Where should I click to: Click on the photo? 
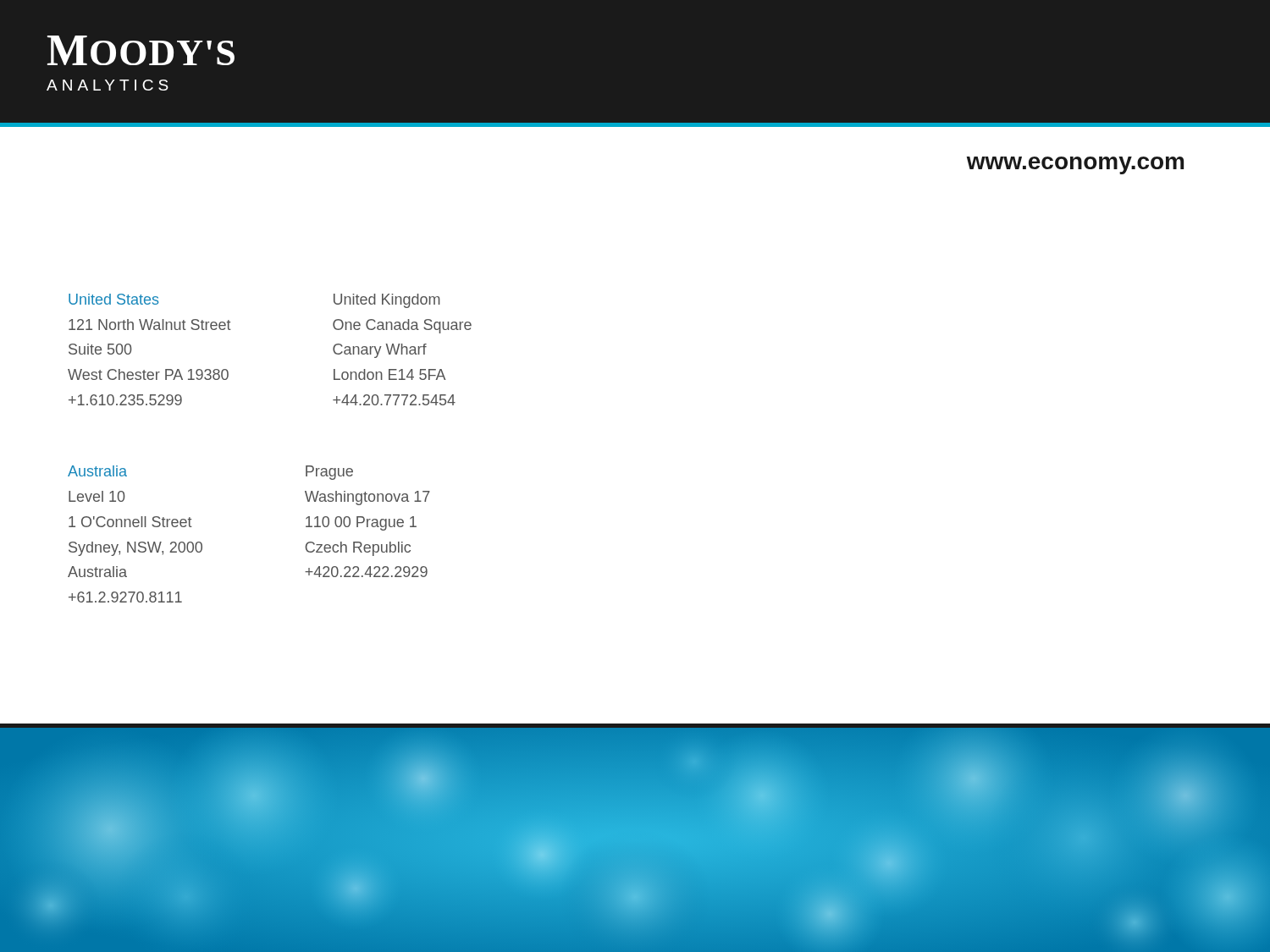[635, 840]
